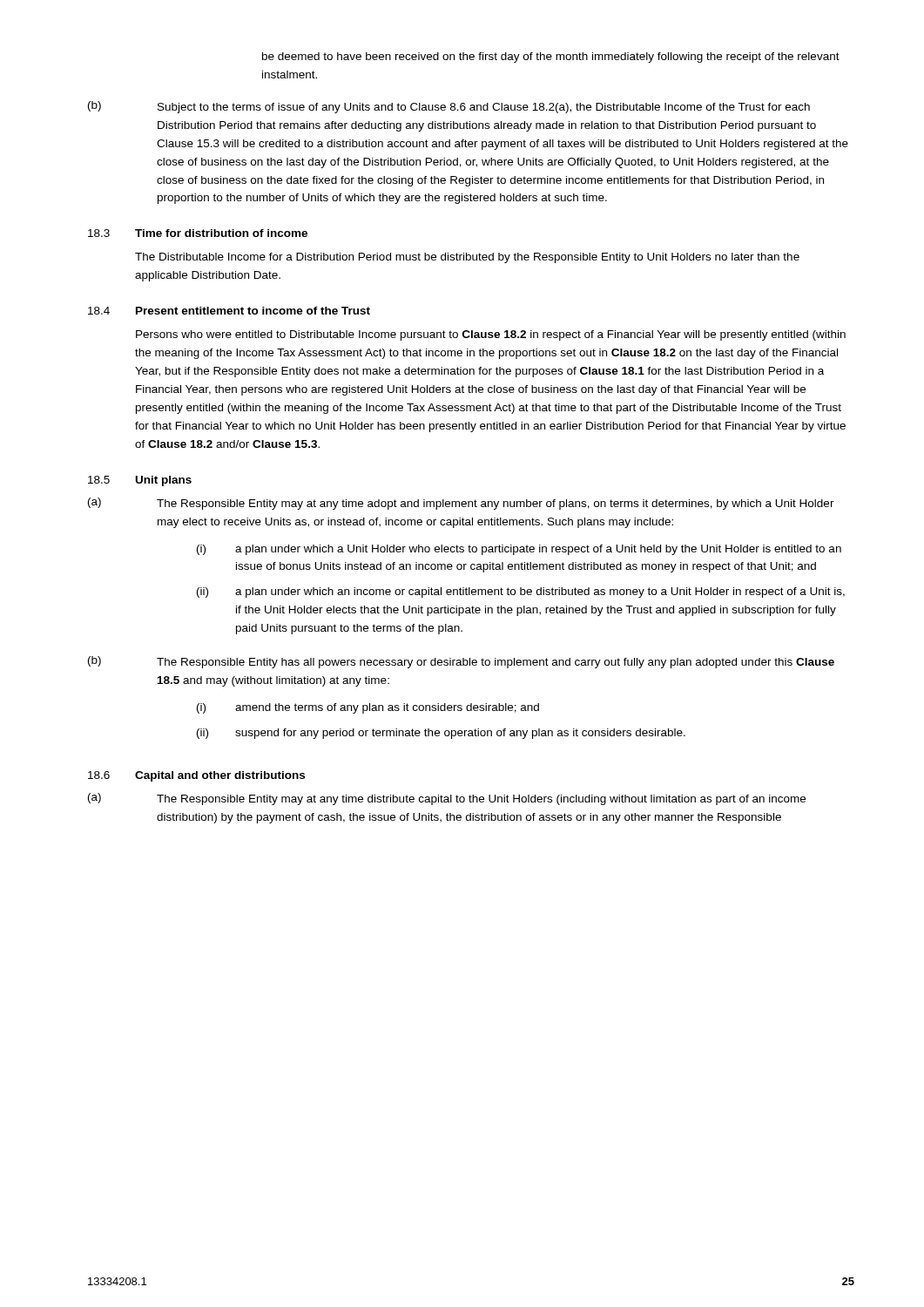Select the region starting "Persons who were entitled to"

point(491,389)
